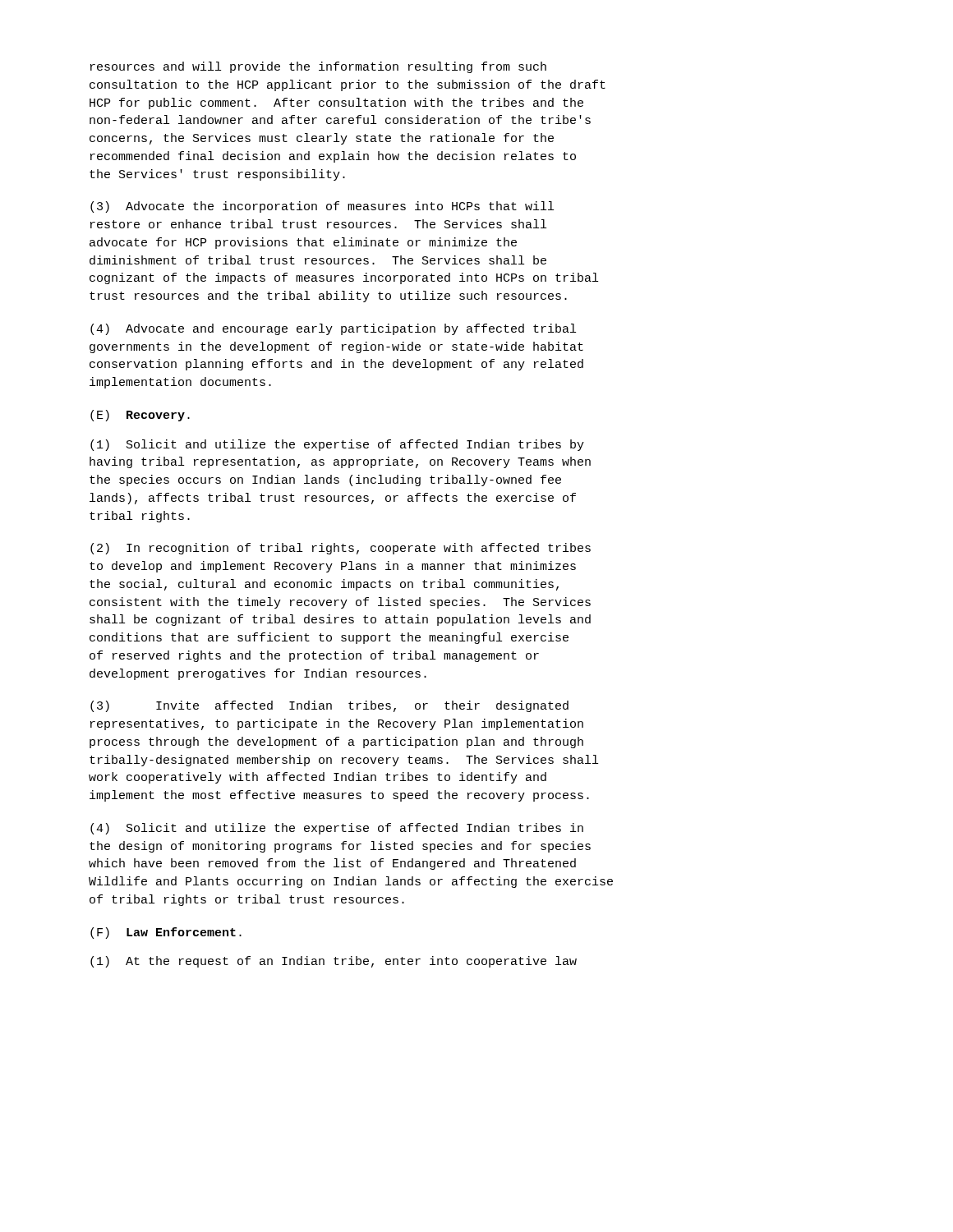Image resolution: width=953 pixels, height=1232 pixels.
Task: Find "(E) Recovery." on this page
Action: 141,416
